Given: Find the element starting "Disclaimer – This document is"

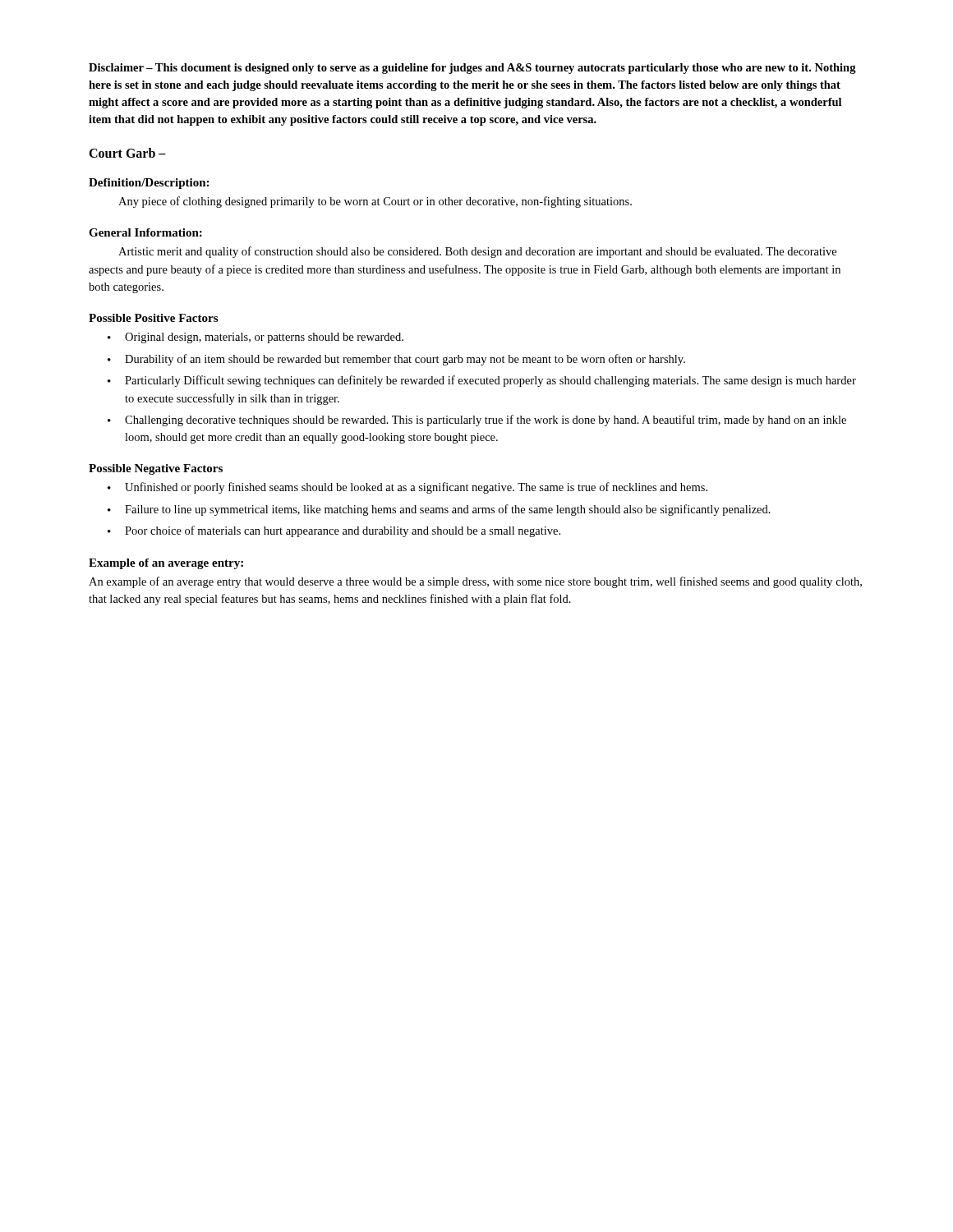Looking at the screenshot, I should (472, 93).
